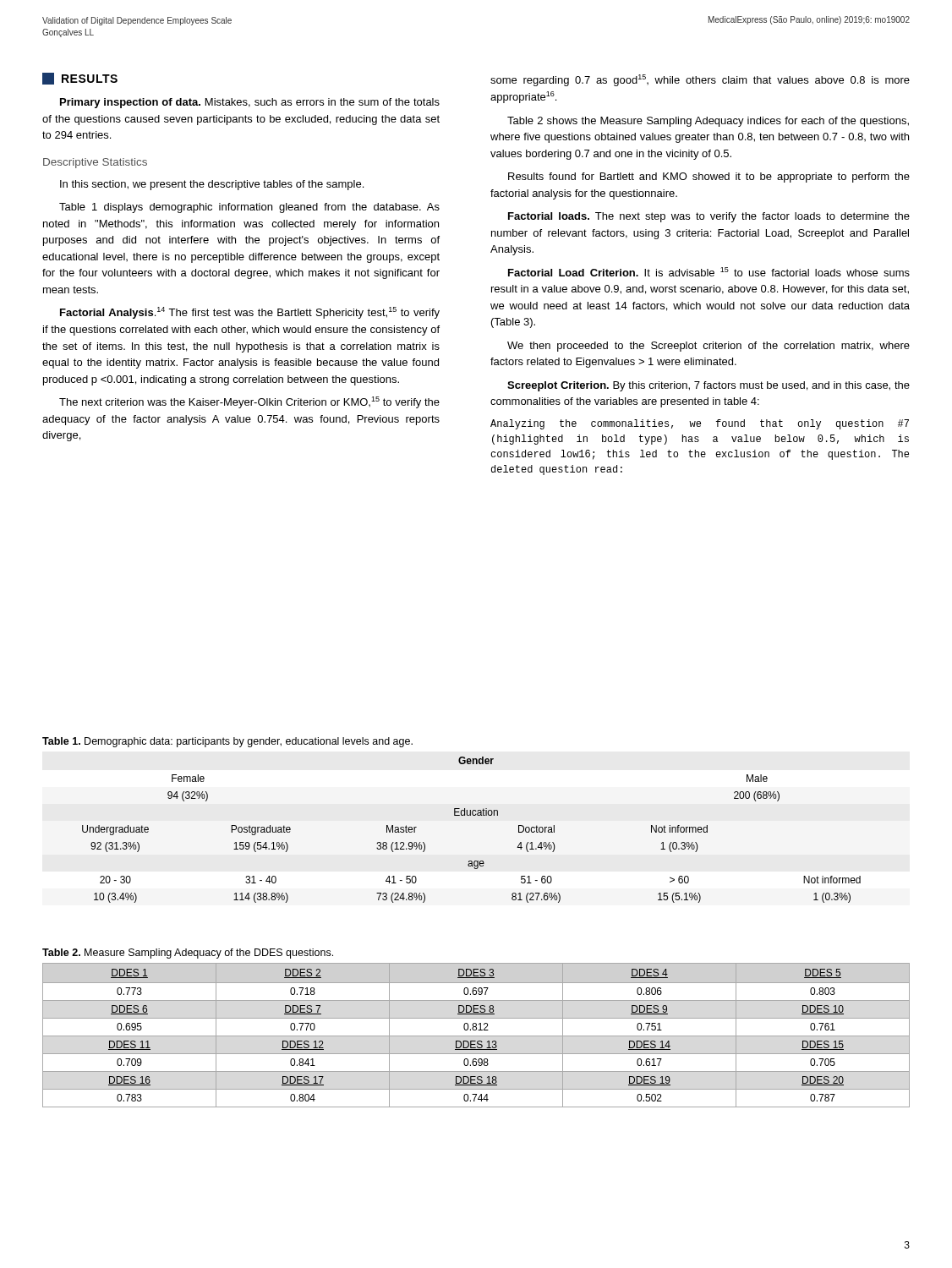Click on the region starting "Table 1 displays demographic"

pos(241,248)
